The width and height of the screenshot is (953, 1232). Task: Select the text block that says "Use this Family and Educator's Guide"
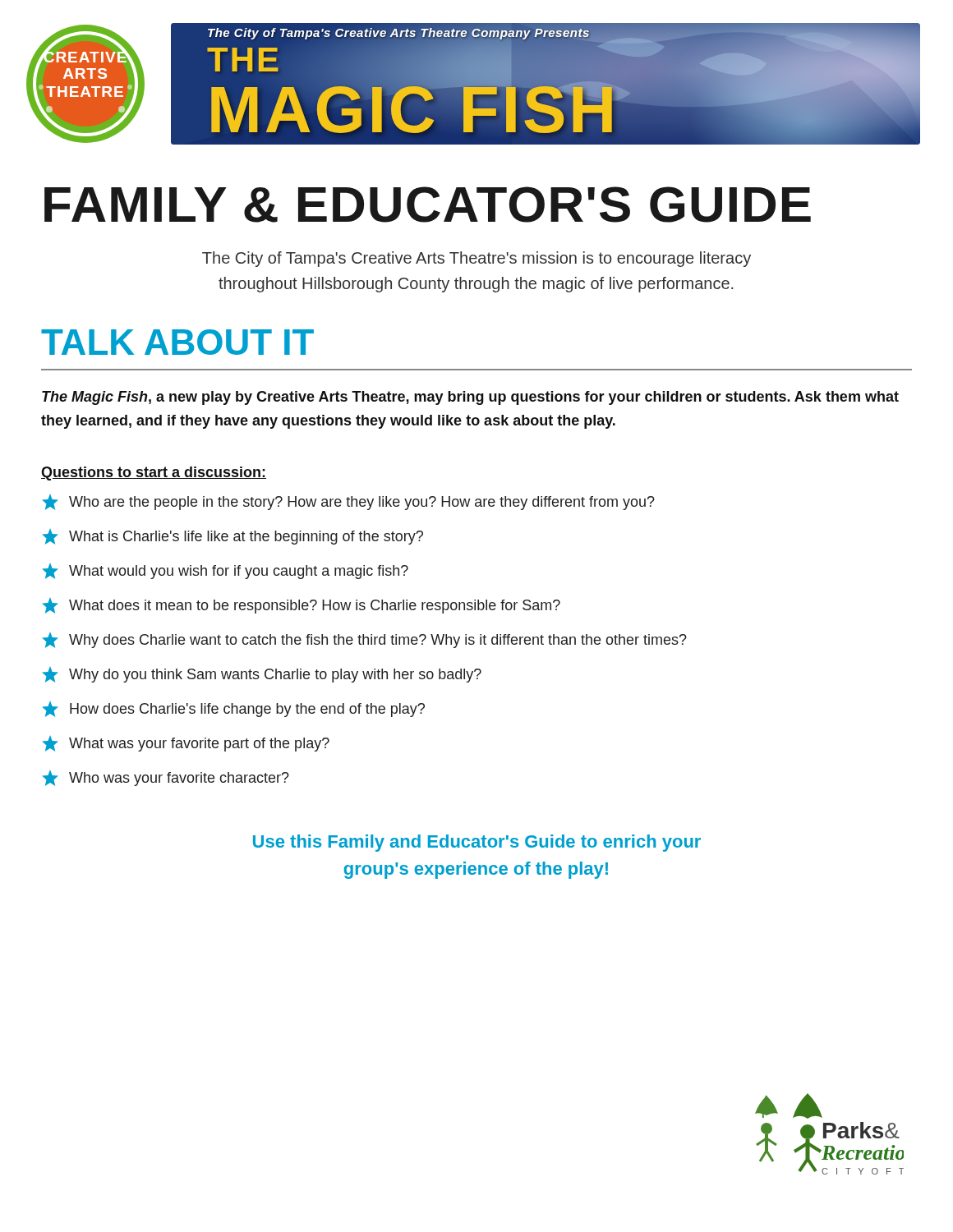[476, 855]
